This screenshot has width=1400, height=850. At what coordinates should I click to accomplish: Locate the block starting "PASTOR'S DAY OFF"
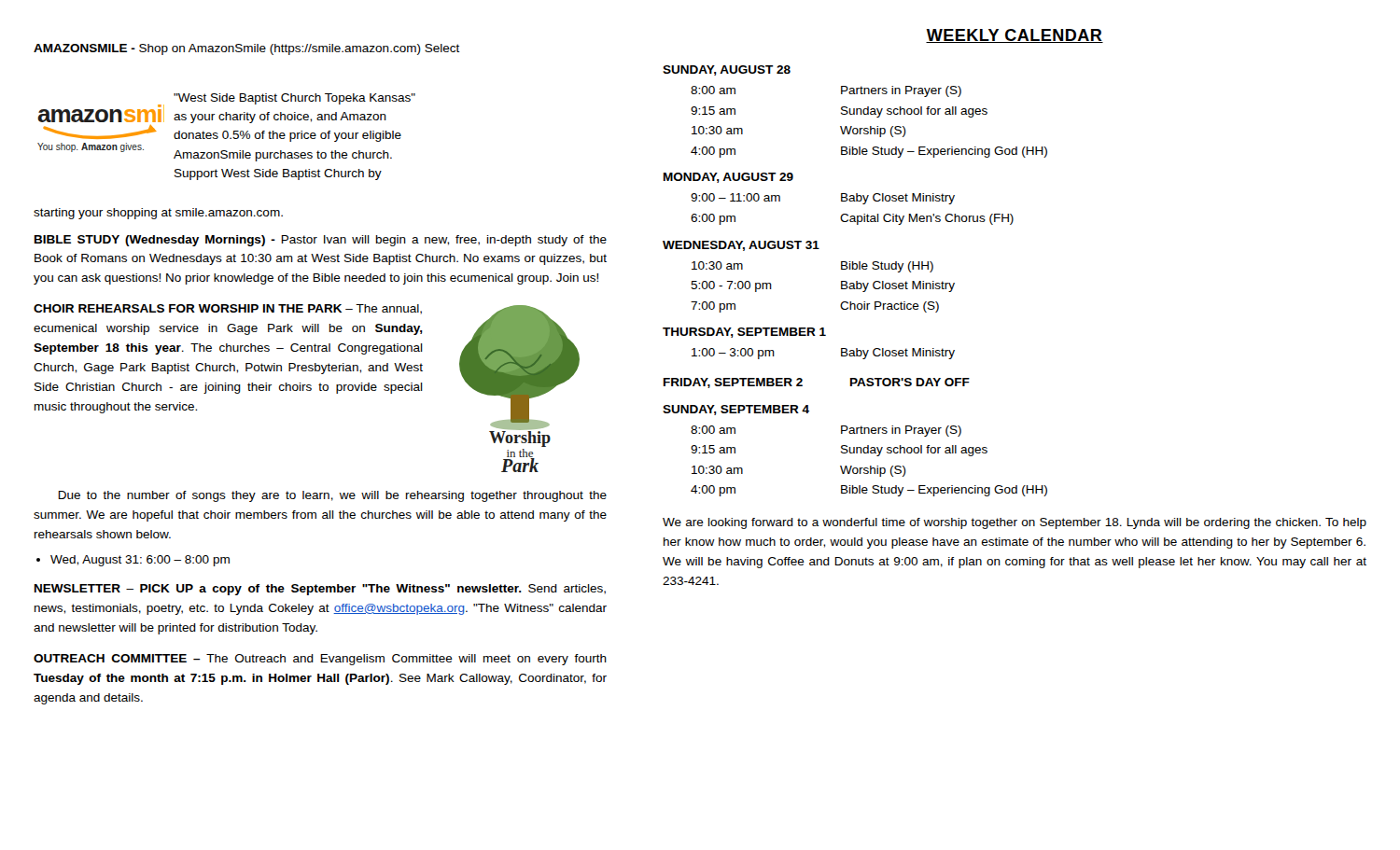coord(909,382)
